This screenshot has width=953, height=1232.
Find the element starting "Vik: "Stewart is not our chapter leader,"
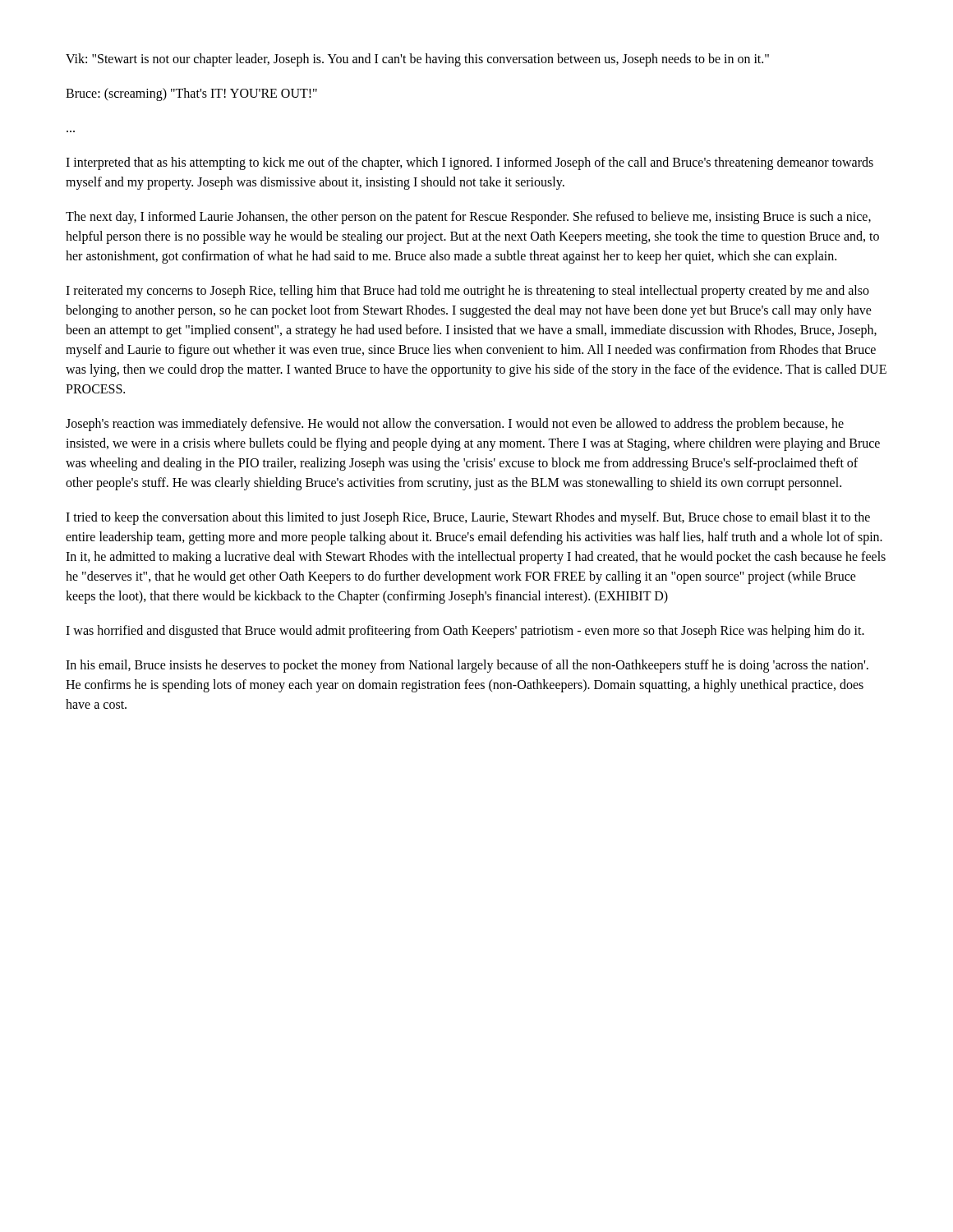click(x=418, y=59)
